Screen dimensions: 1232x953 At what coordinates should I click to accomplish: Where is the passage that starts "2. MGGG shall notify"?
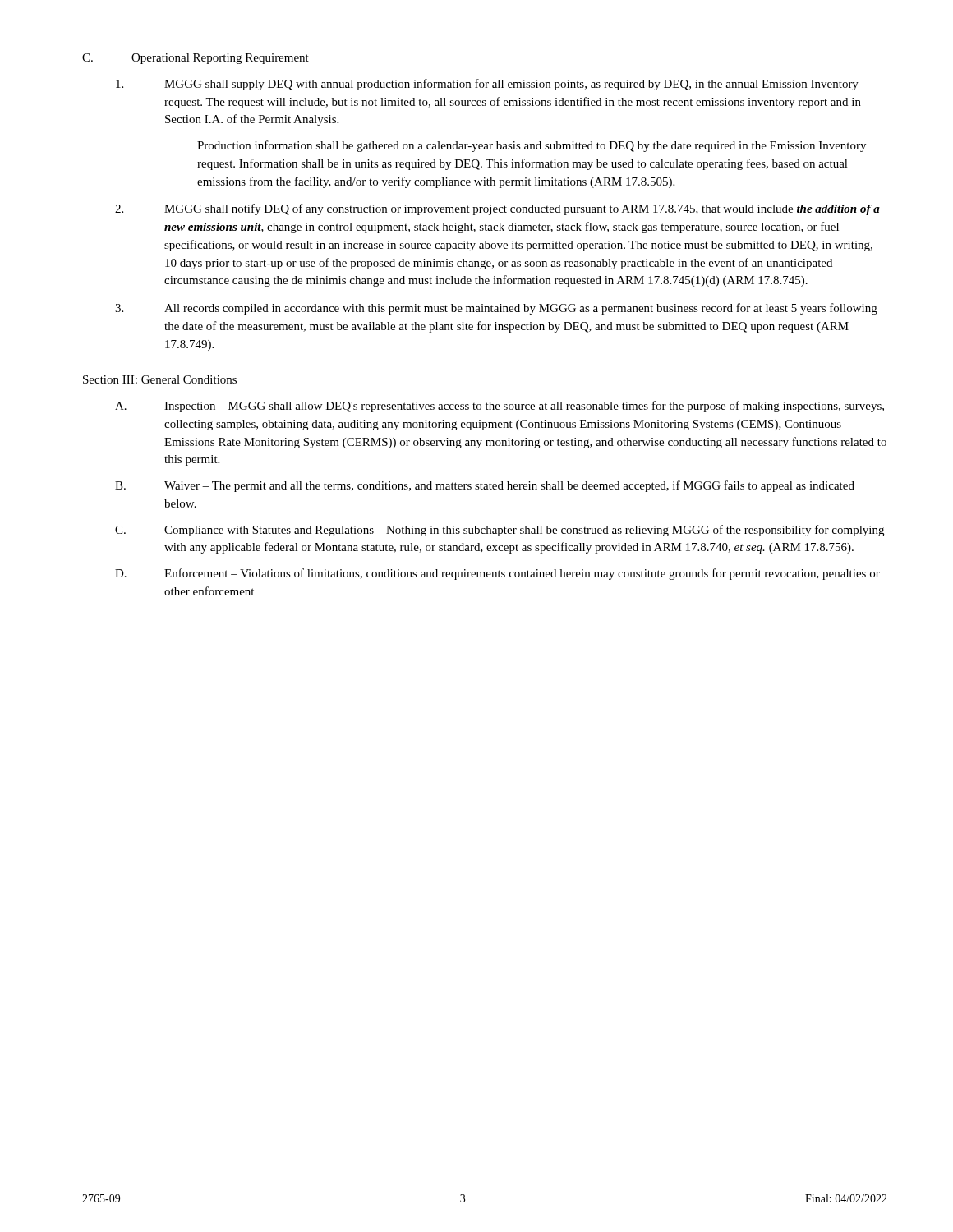(485, 245)
